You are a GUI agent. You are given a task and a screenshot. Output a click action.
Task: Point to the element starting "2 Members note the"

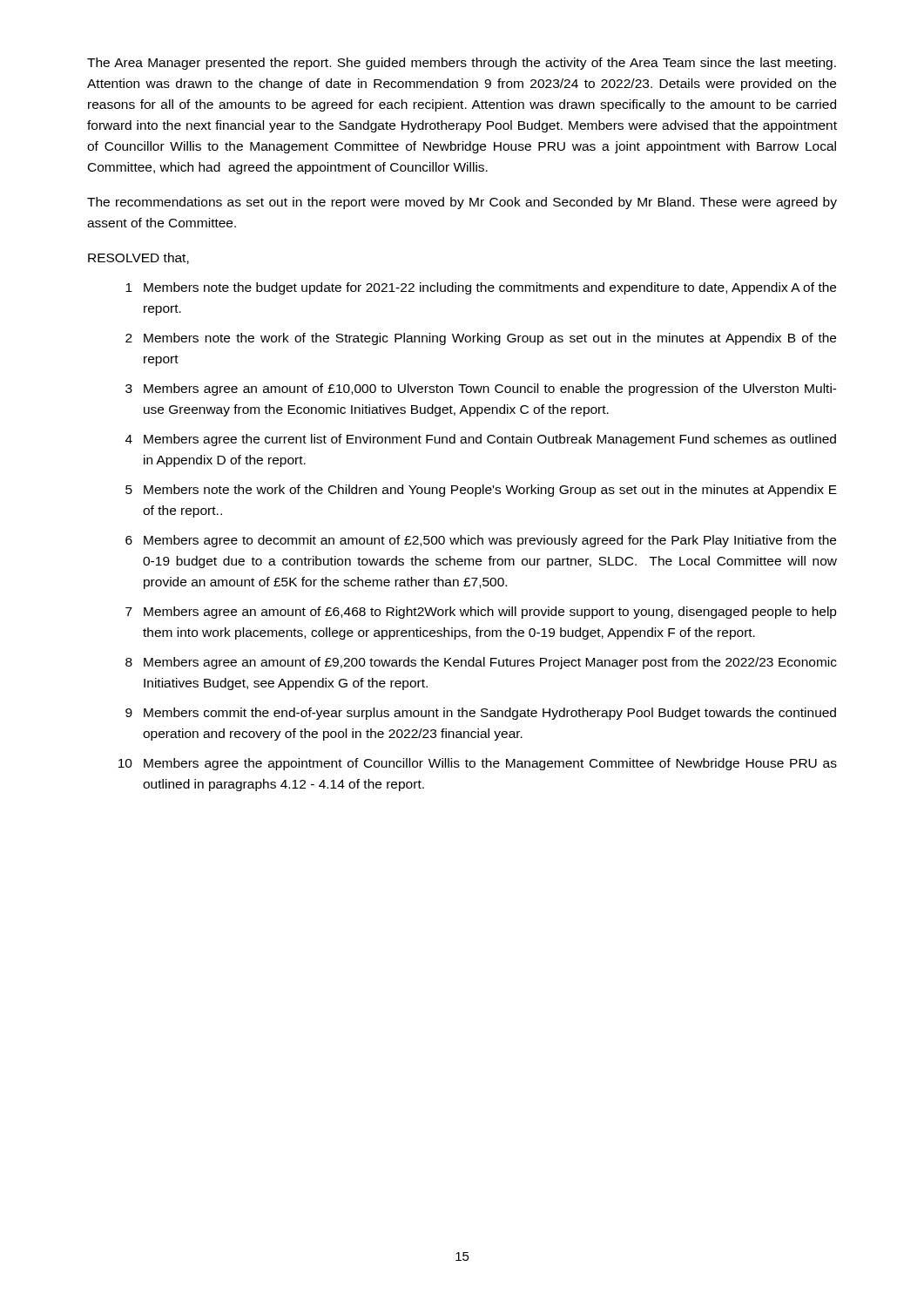point(462,349)
